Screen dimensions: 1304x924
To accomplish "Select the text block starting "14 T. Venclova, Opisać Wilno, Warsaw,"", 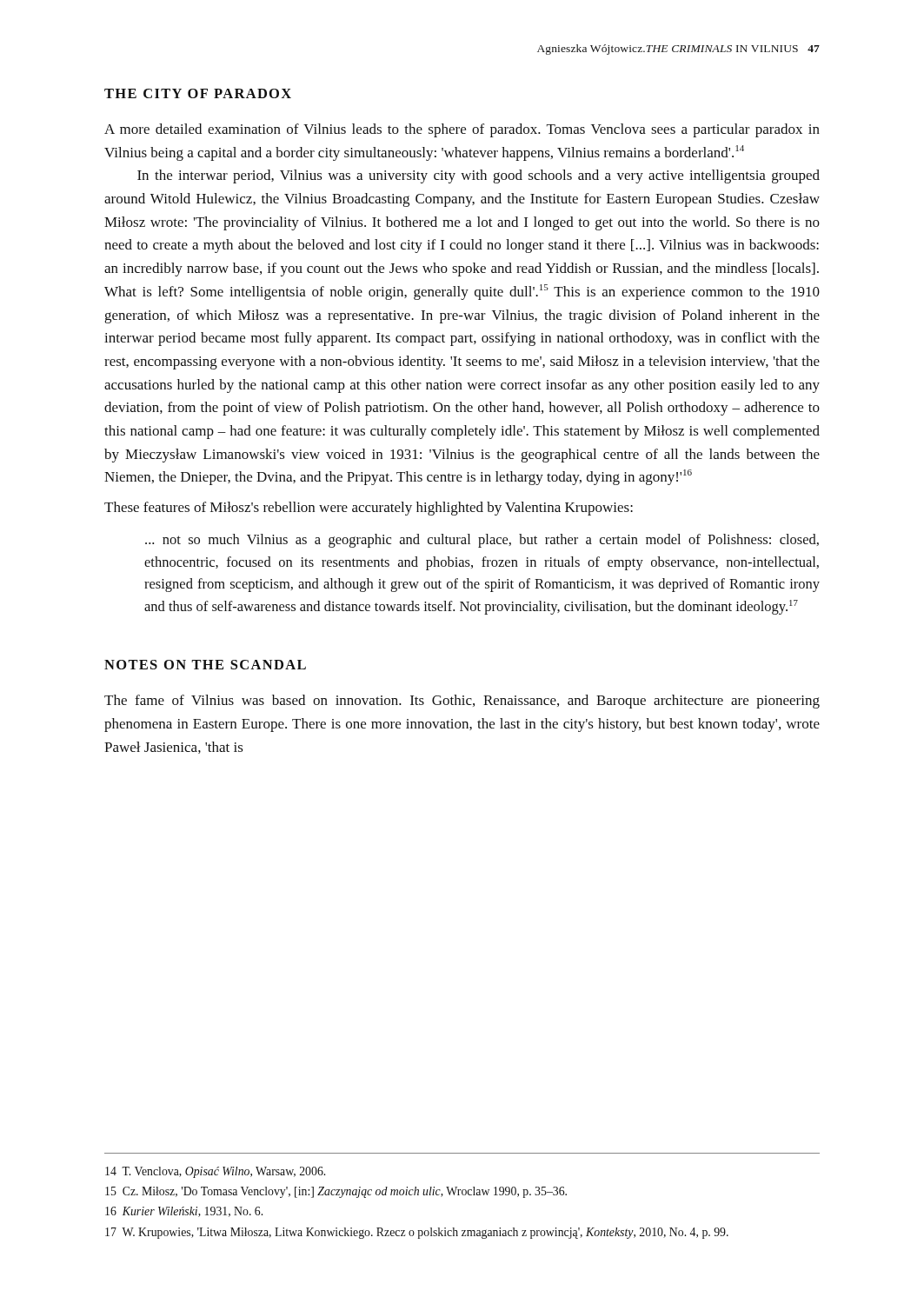I will [215, 1171].
